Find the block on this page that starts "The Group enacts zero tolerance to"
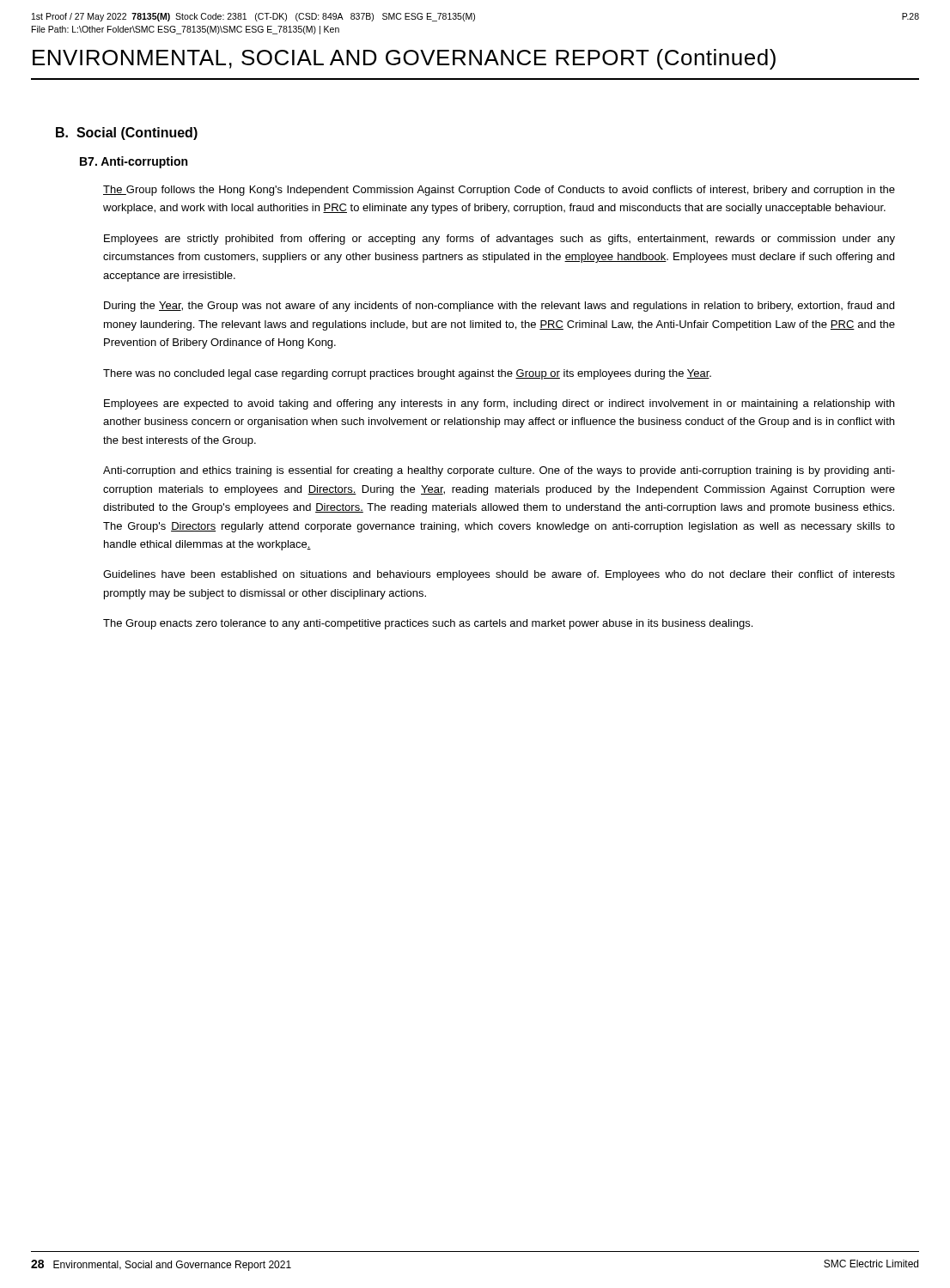This screenshot has width=950, height=1288. point(428,623)
